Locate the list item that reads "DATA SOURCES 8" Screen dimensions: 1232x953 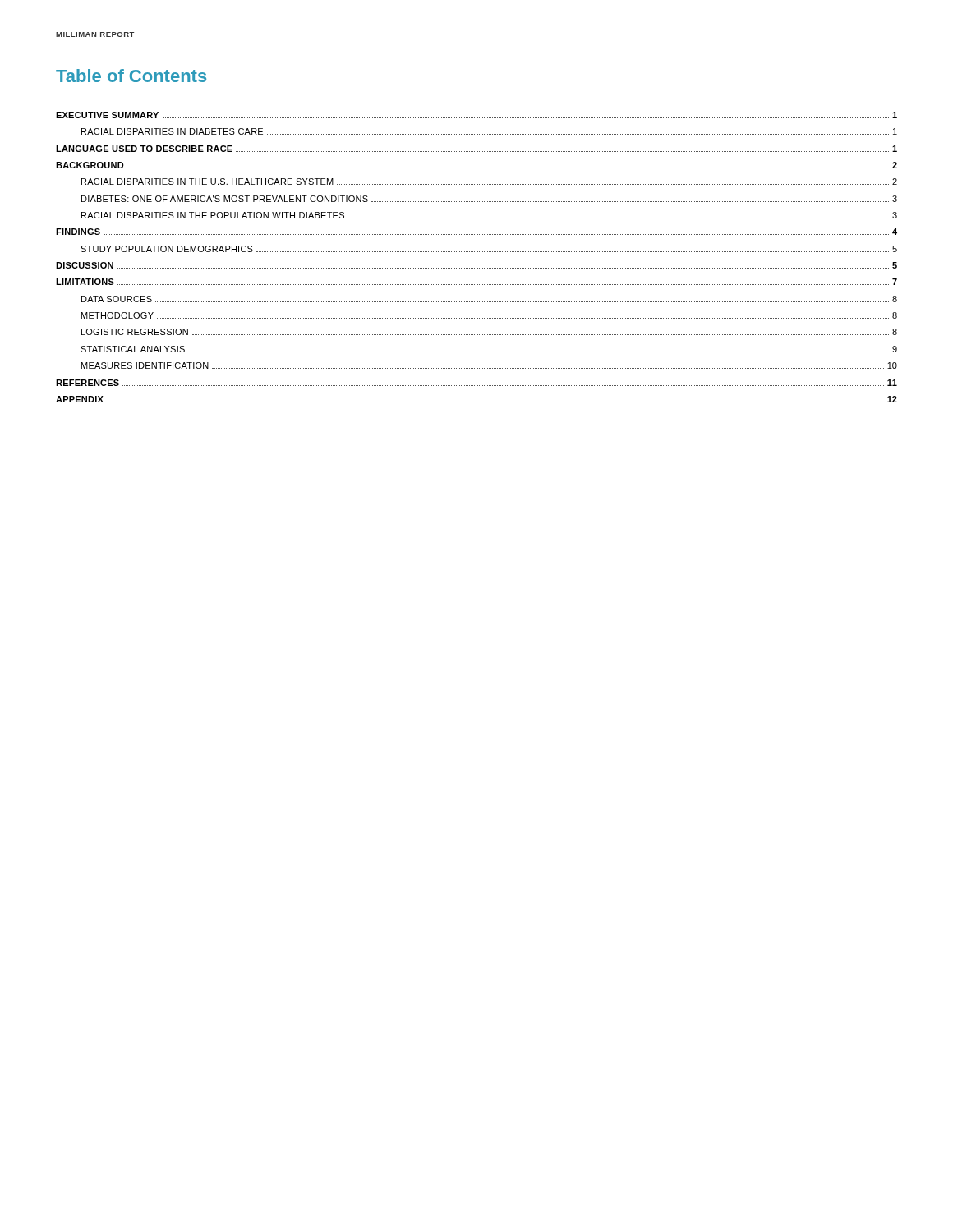489,299
